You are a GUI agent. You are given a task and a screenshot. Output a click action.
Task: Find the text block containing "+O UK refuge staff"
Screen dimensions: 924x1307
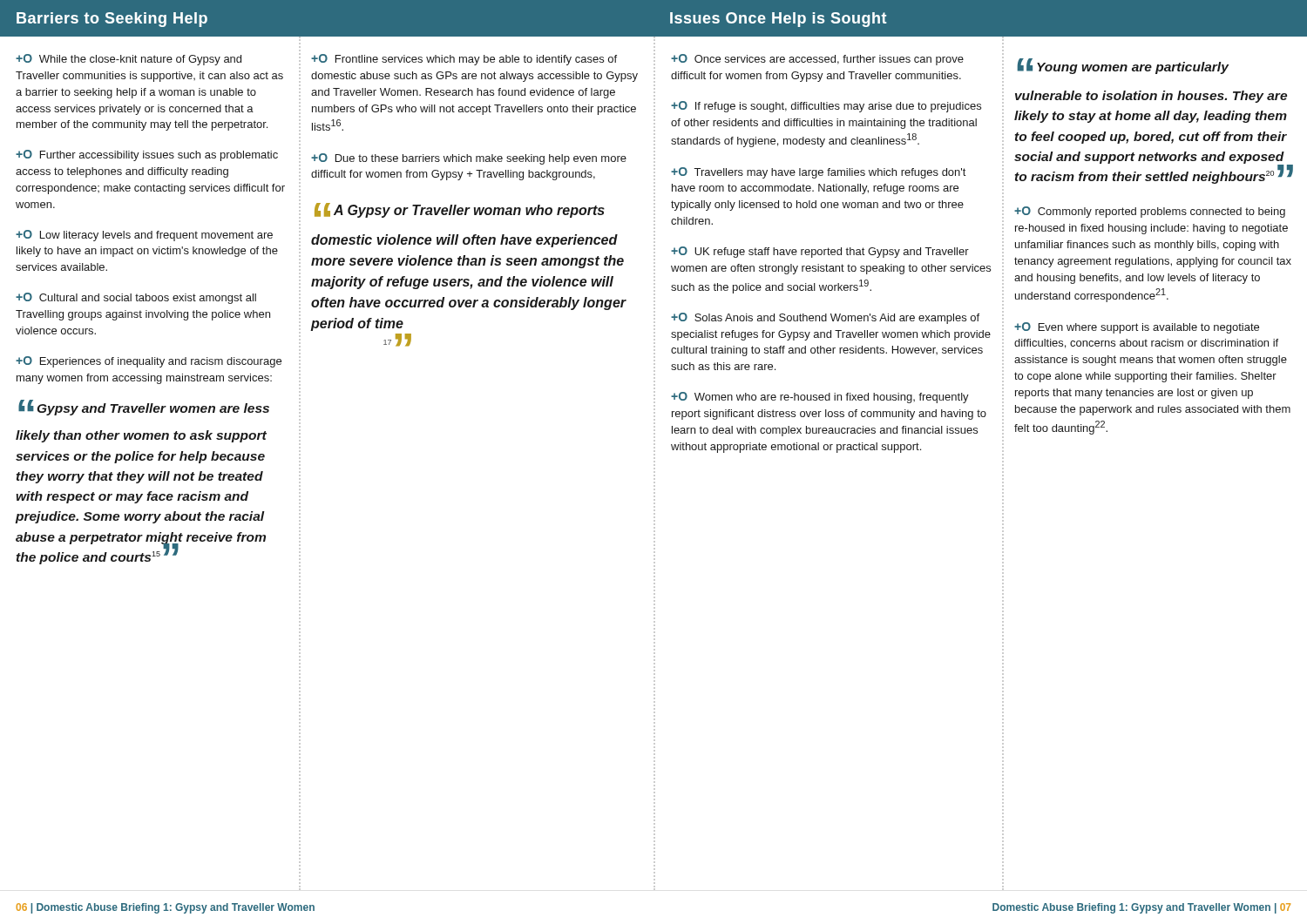[831, 269]
